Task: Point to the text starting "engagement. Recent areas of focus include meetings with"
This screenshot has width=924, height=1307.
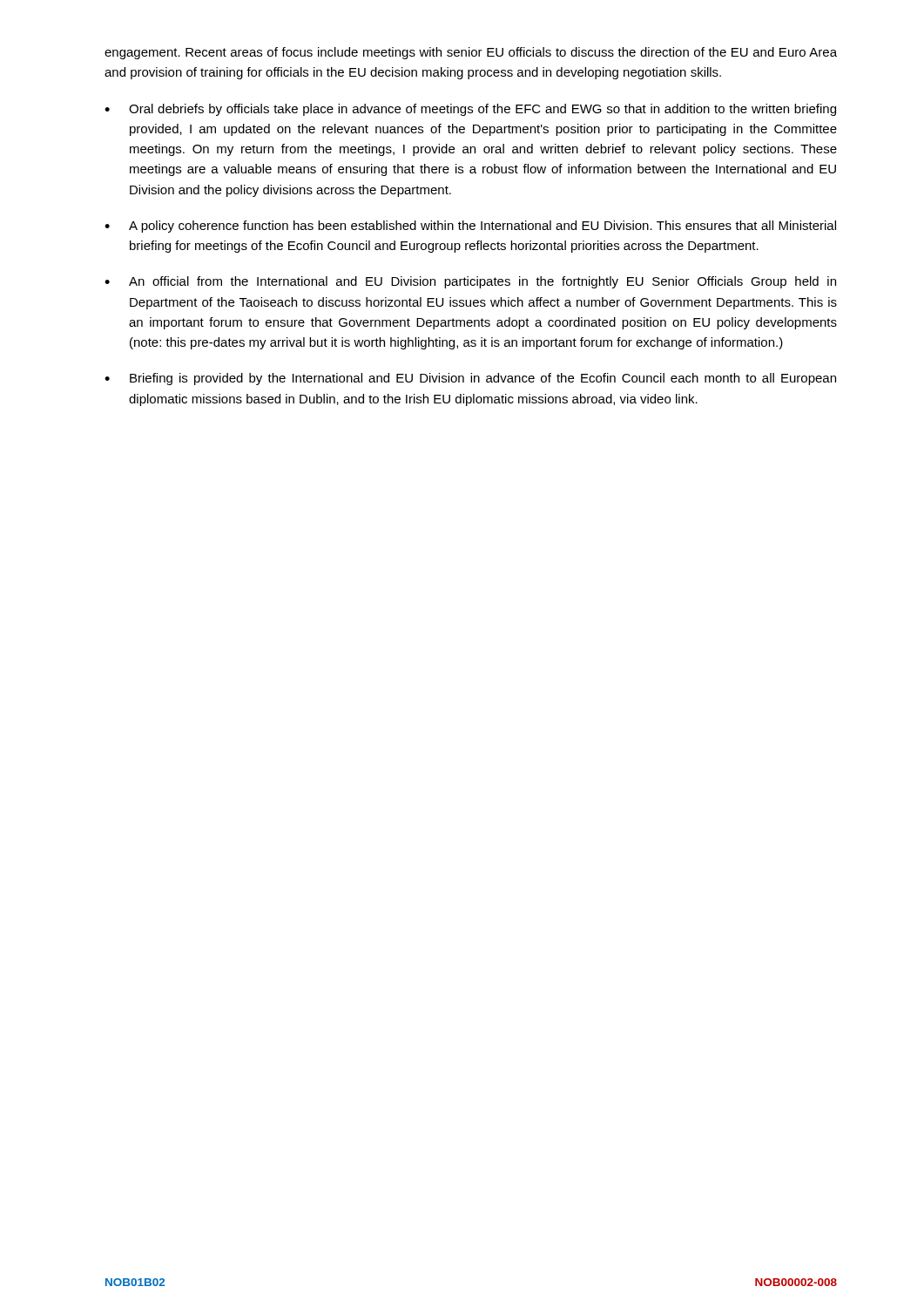Action: (x=471, y=62)
